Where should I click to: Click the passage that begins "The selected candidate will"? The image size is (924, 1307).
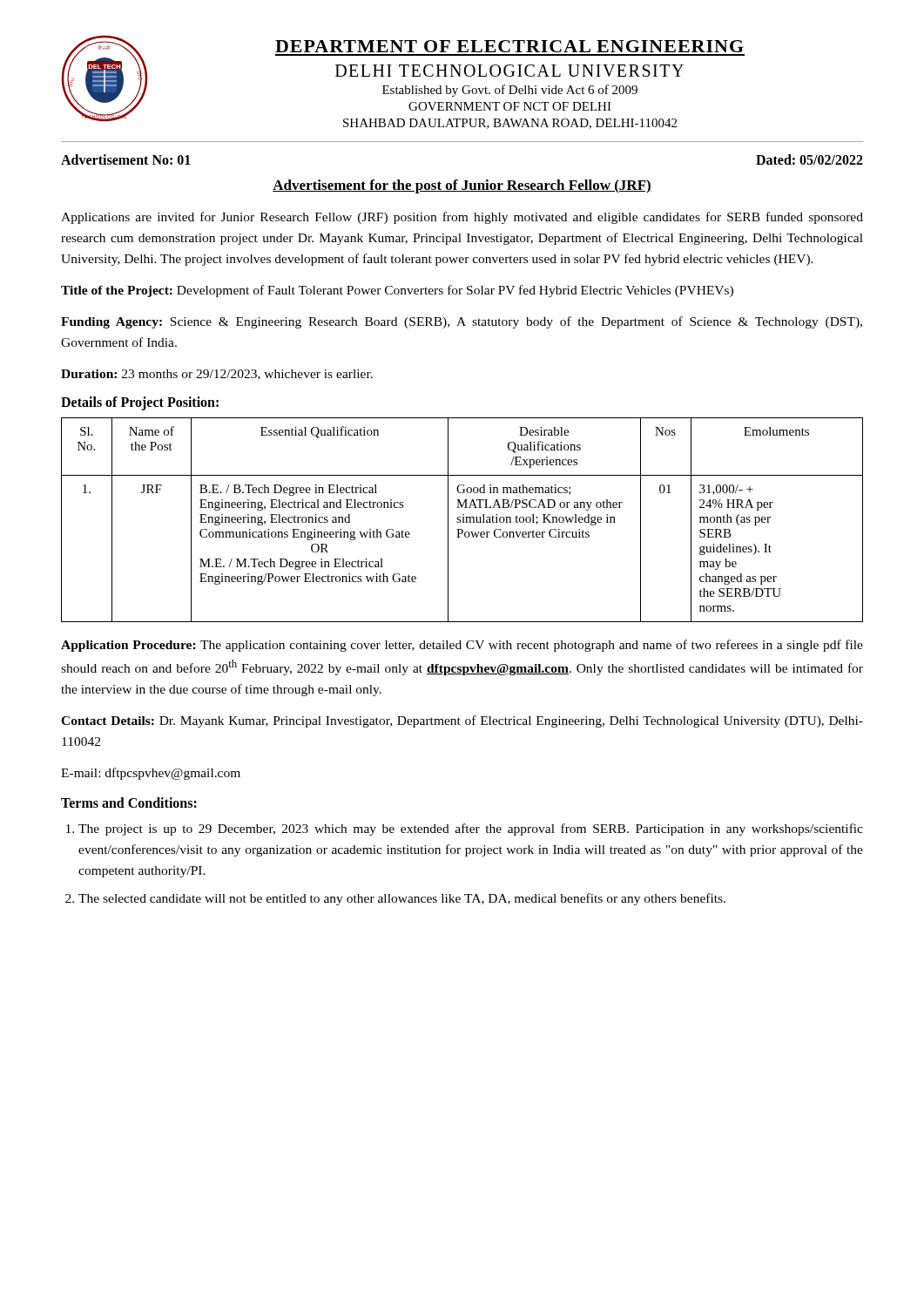(x=402, y=898)
